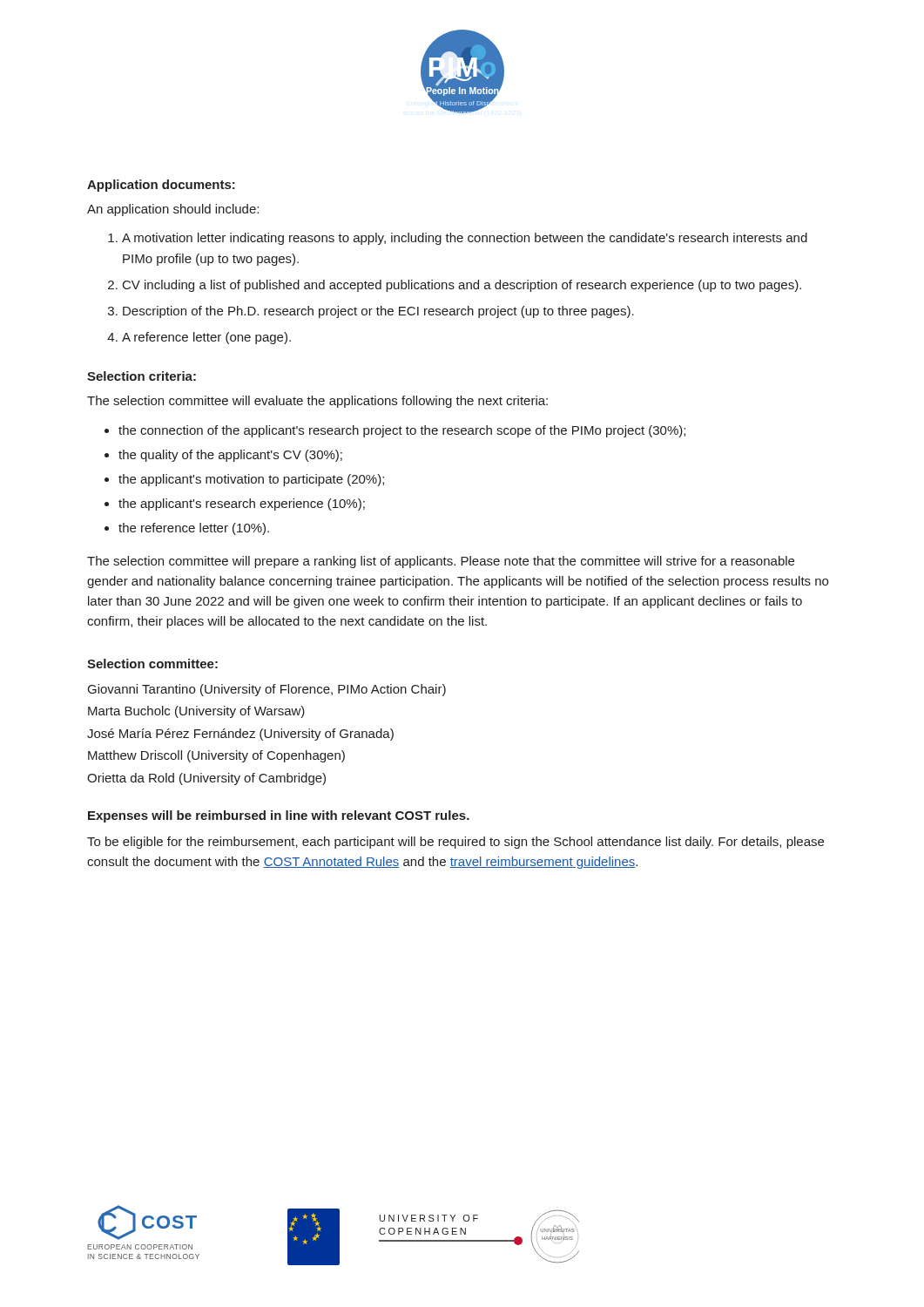This screenshot has height=1307, width=924.
Task: Locate the section header that reads "Selection criteria:"
Action: 142,376
